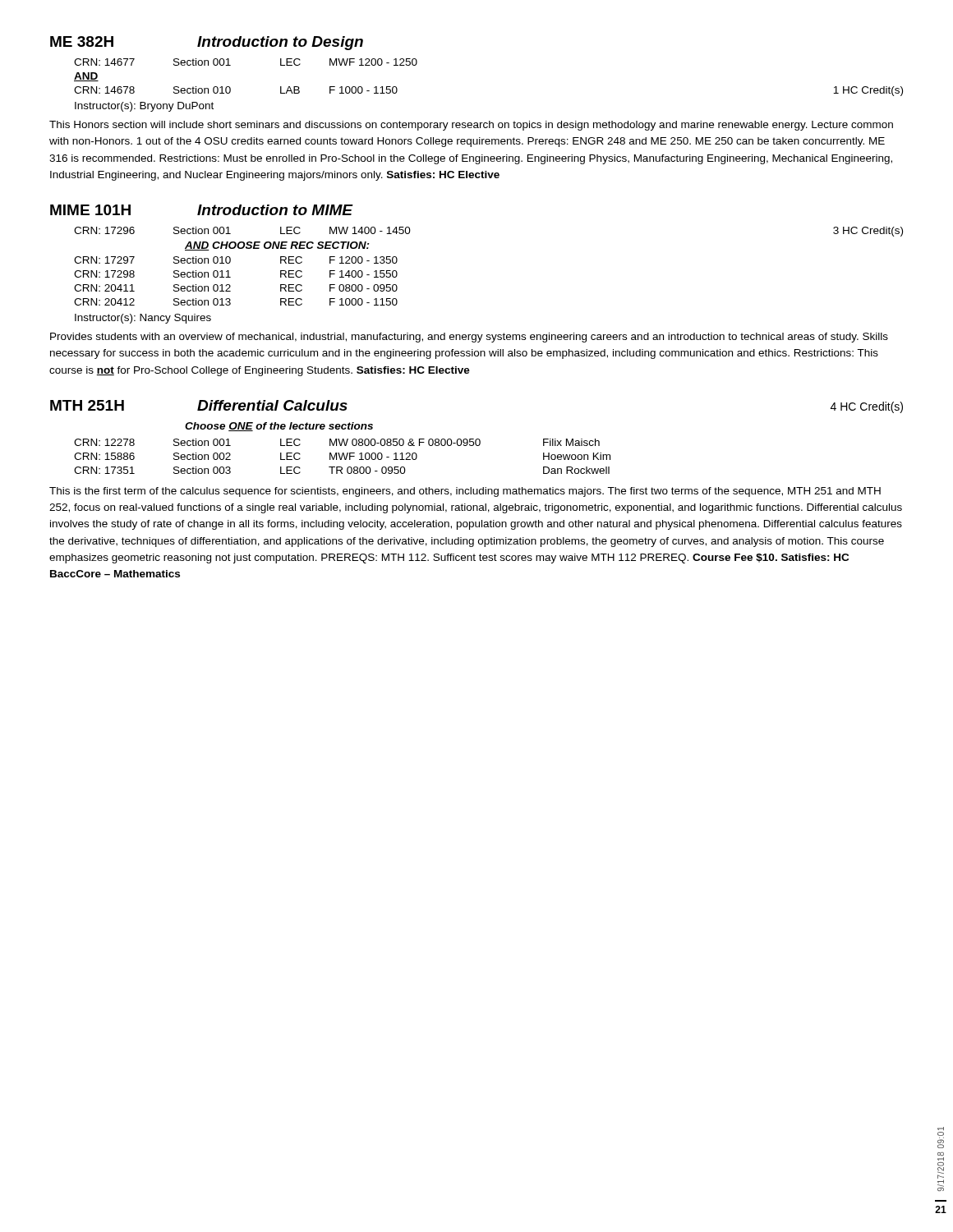
Task: Locate the block of text that opens with "CRN: 20411 Section 012 REC"
Action: pyautogui.click(x=283, y=288)
